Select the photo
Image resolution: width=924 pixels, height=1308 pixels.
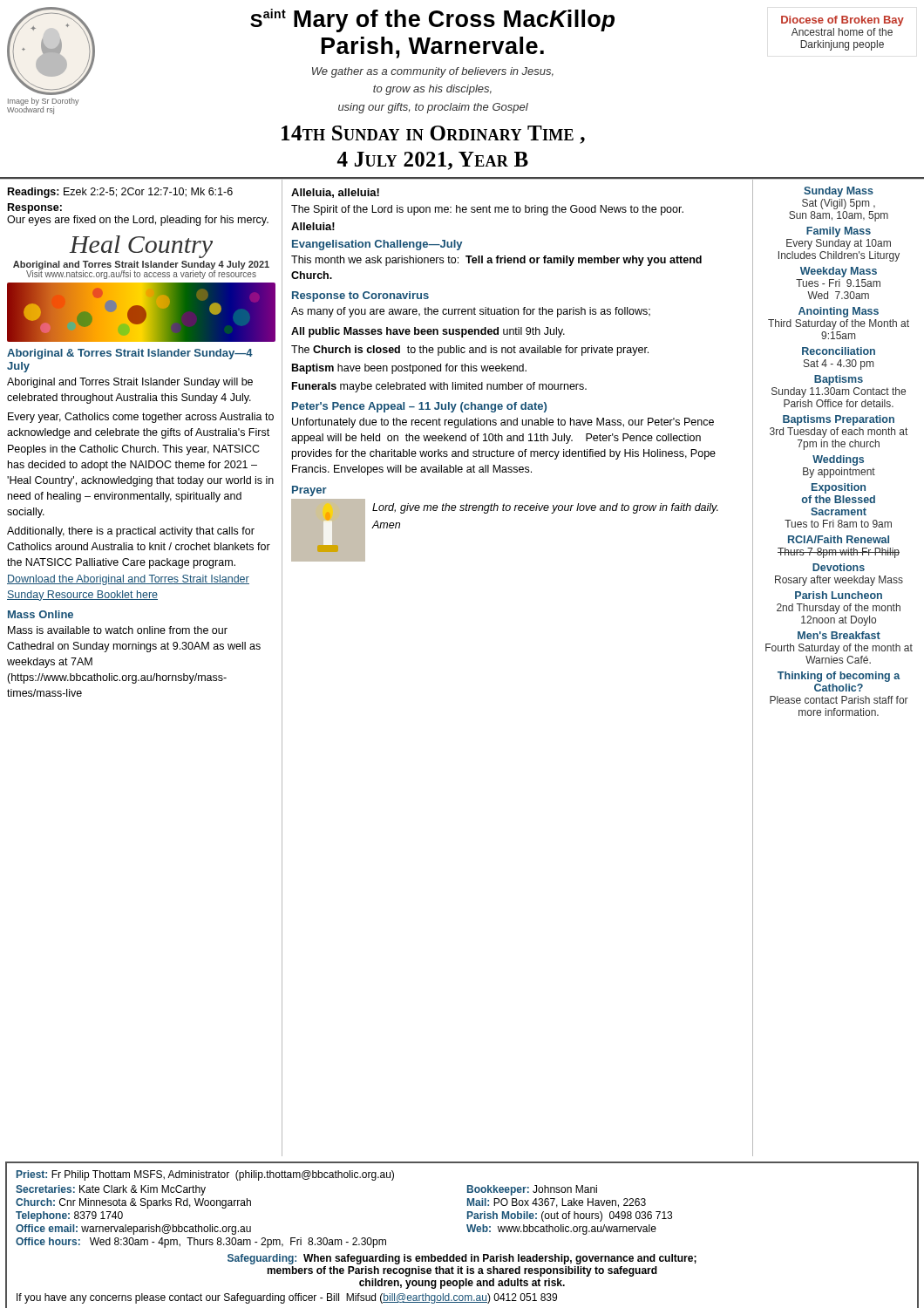[328, 530]
